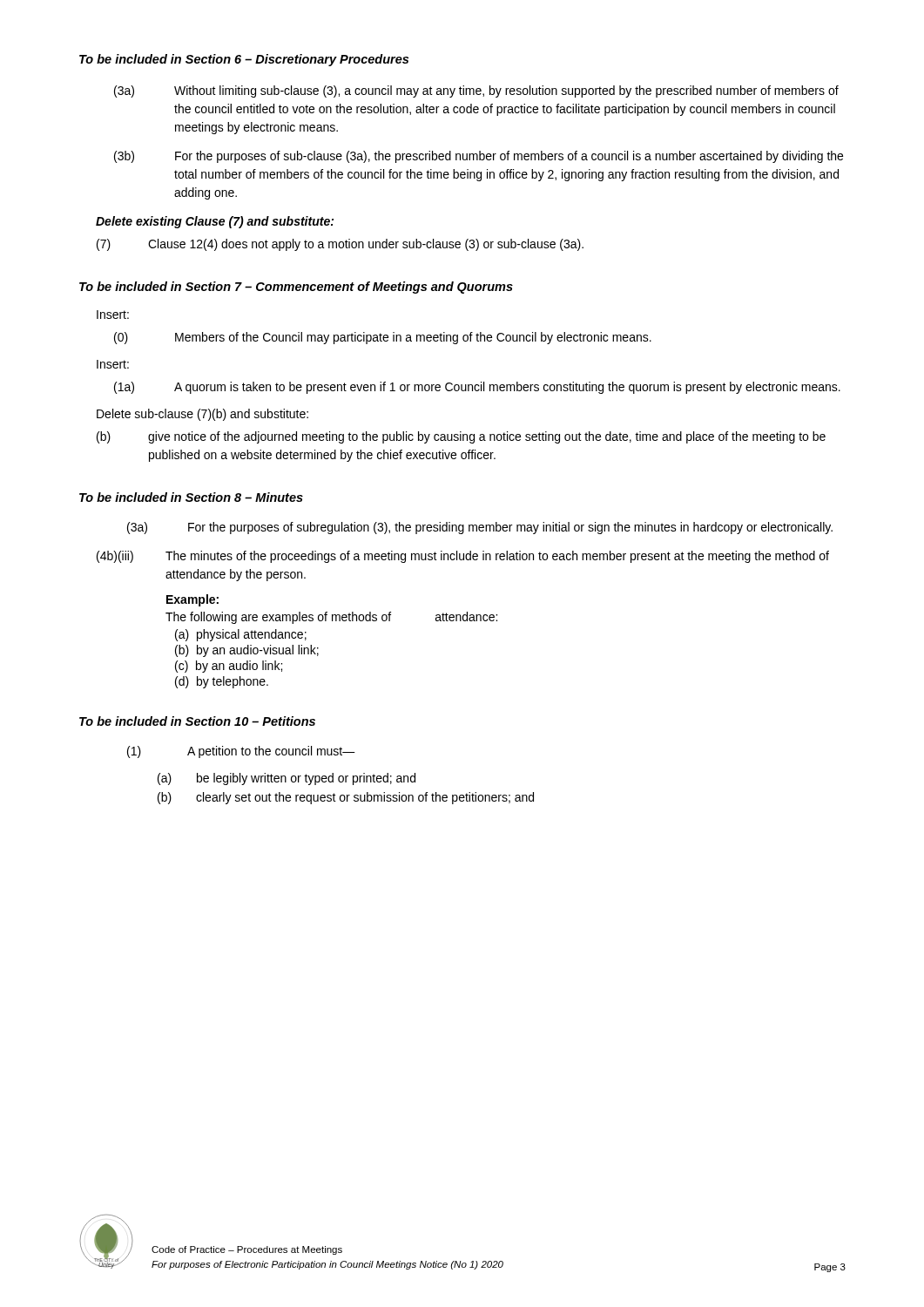924x1307 pixels.
Task: Find the region starting "(3a) For the purposes"
Action: point(462,528)
